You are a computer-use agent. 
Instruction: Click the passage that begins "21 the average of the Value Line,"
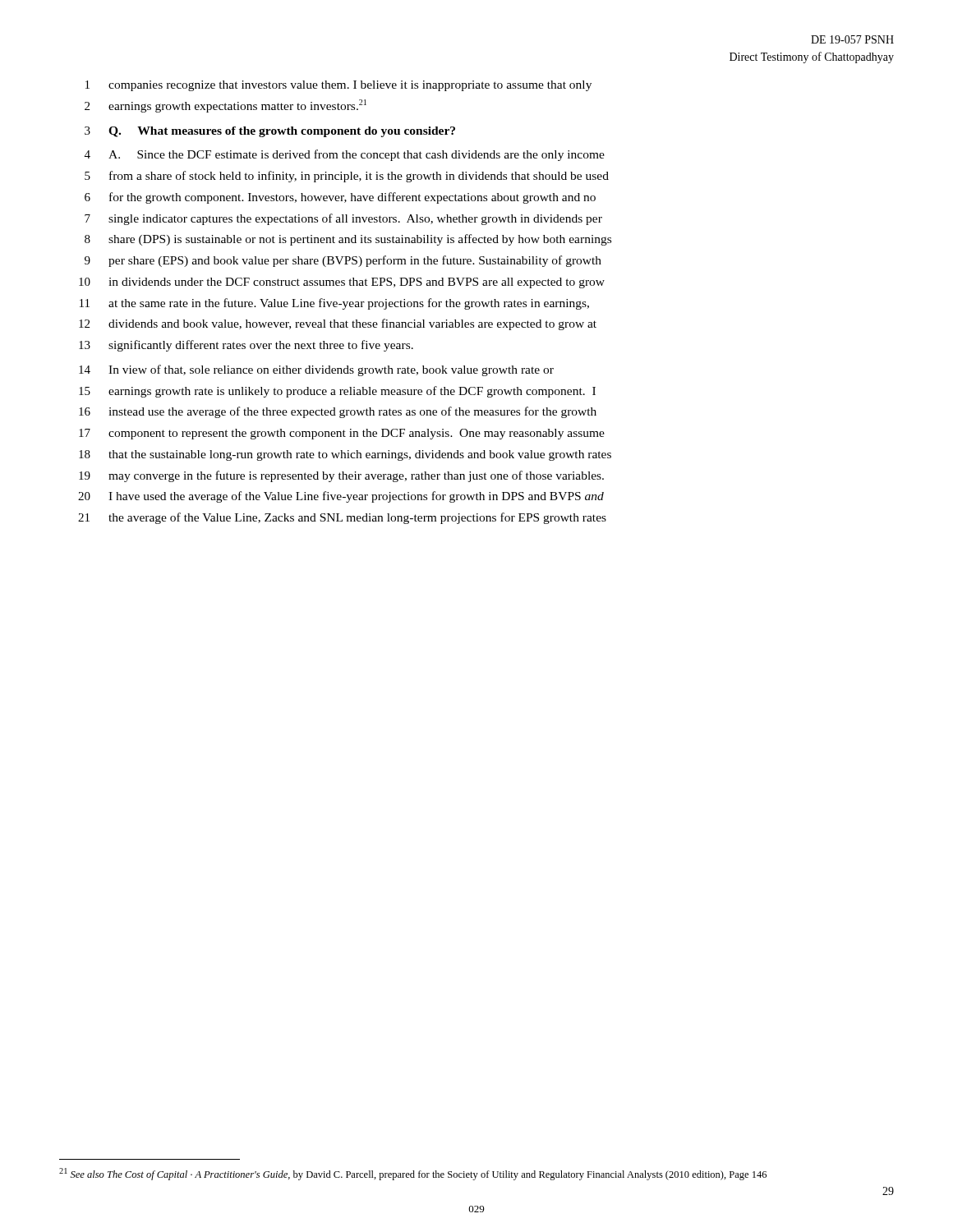(476, 517)
